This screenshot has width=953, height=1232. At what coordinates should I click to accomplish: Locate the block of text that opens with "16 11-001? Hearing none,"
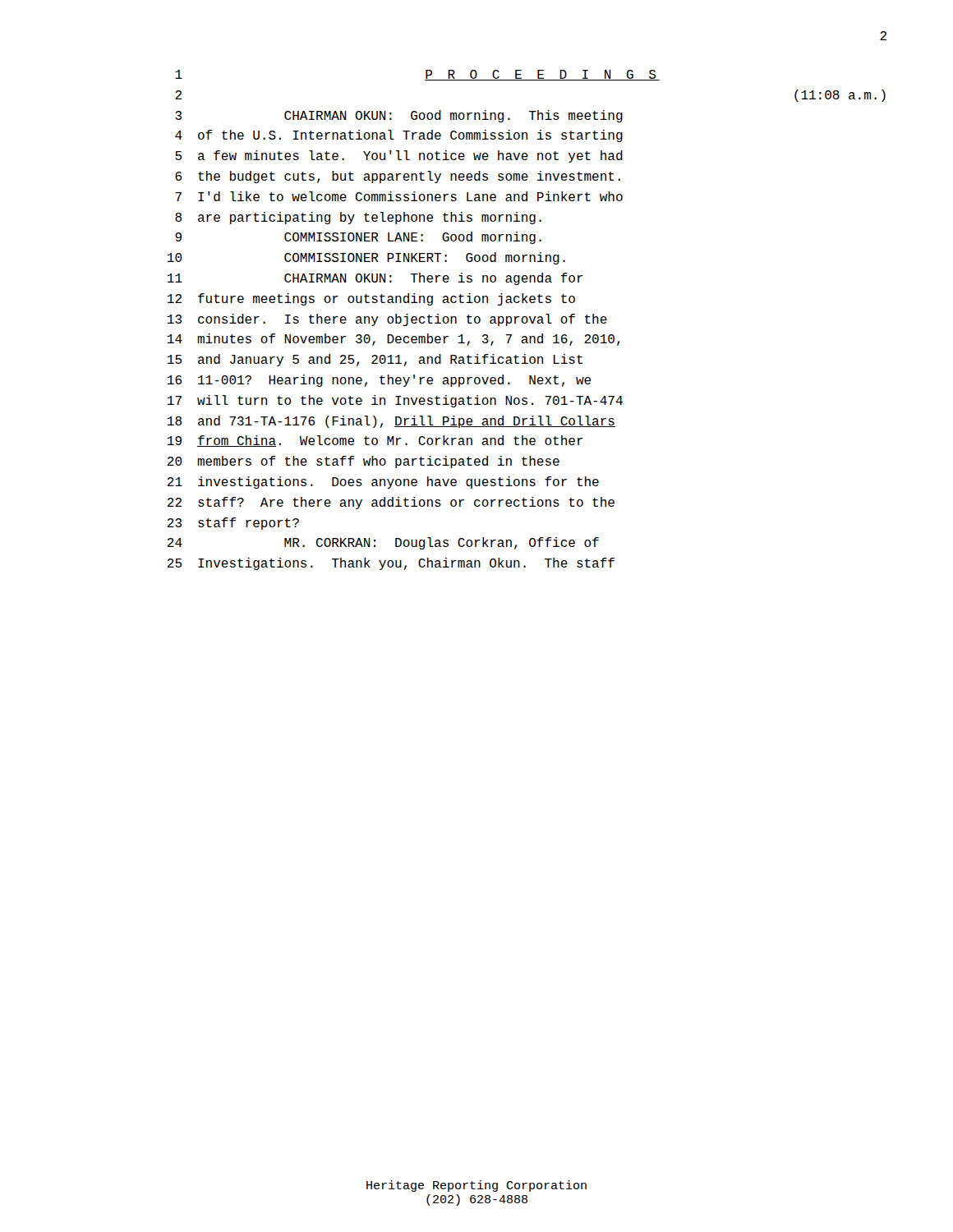(518, 381)
